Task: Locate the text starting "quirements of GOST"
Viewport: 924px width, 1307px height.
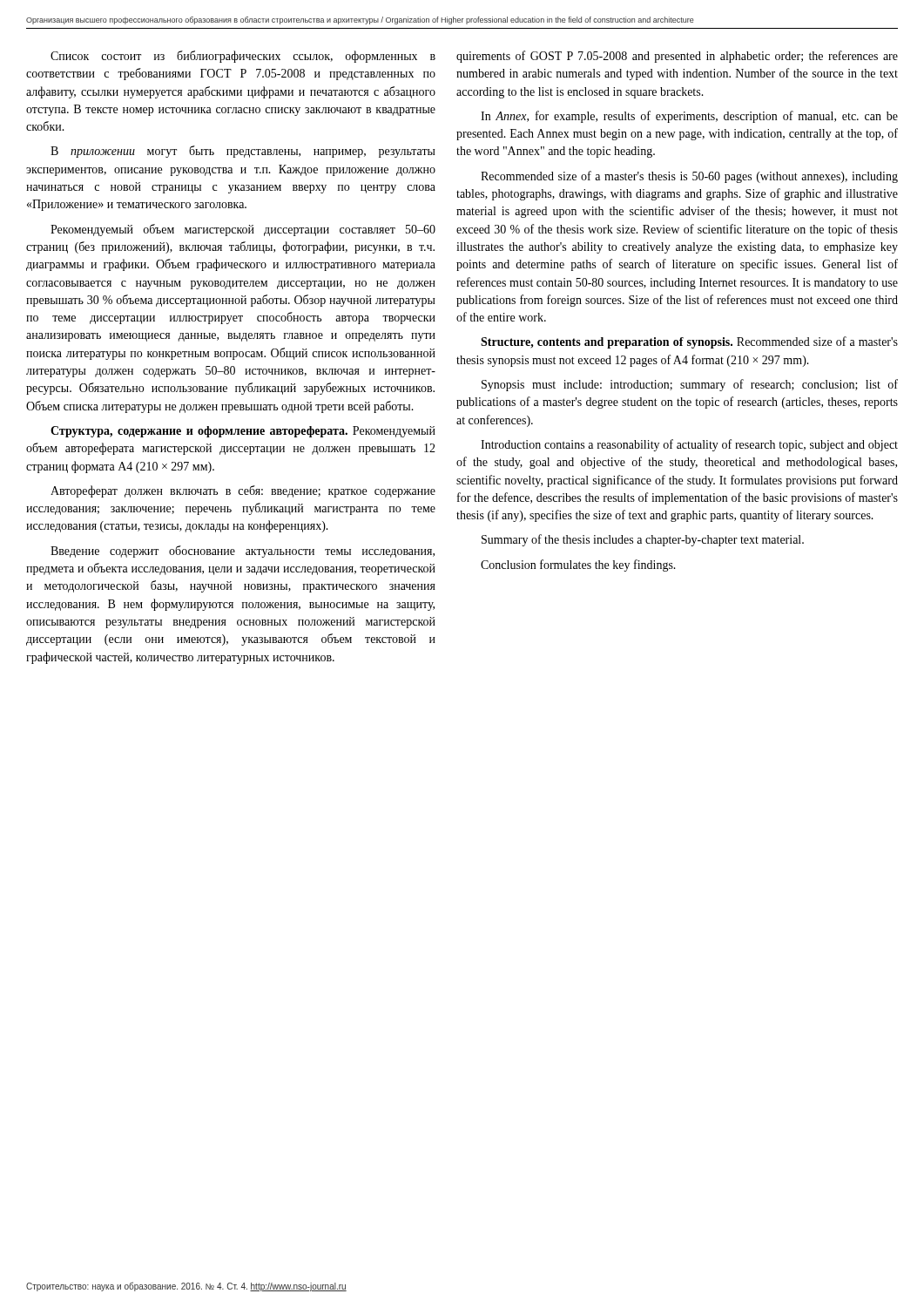Action: click(677, 311)
